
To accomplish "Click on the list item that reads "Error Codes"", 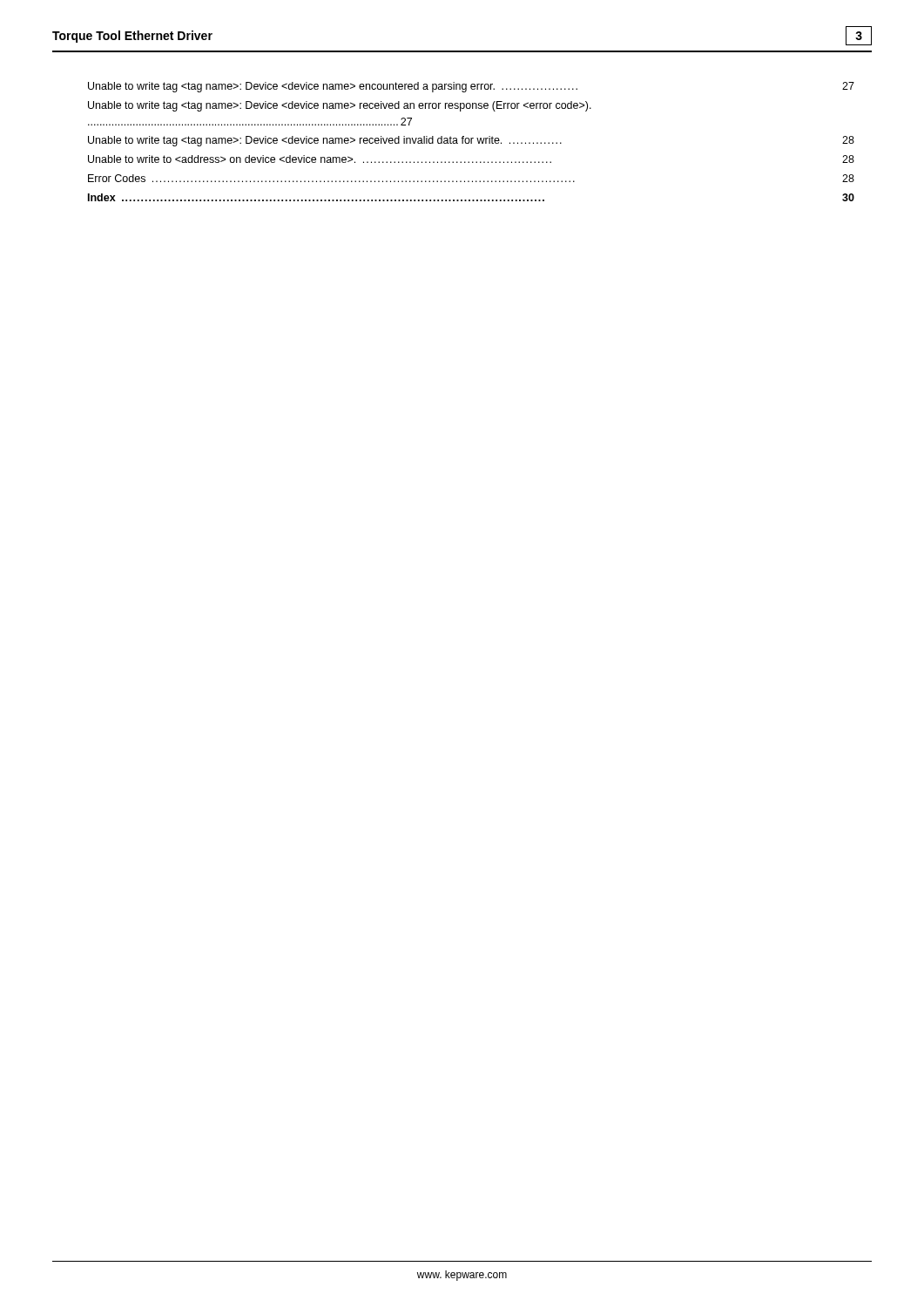I will tap(471, 179).
